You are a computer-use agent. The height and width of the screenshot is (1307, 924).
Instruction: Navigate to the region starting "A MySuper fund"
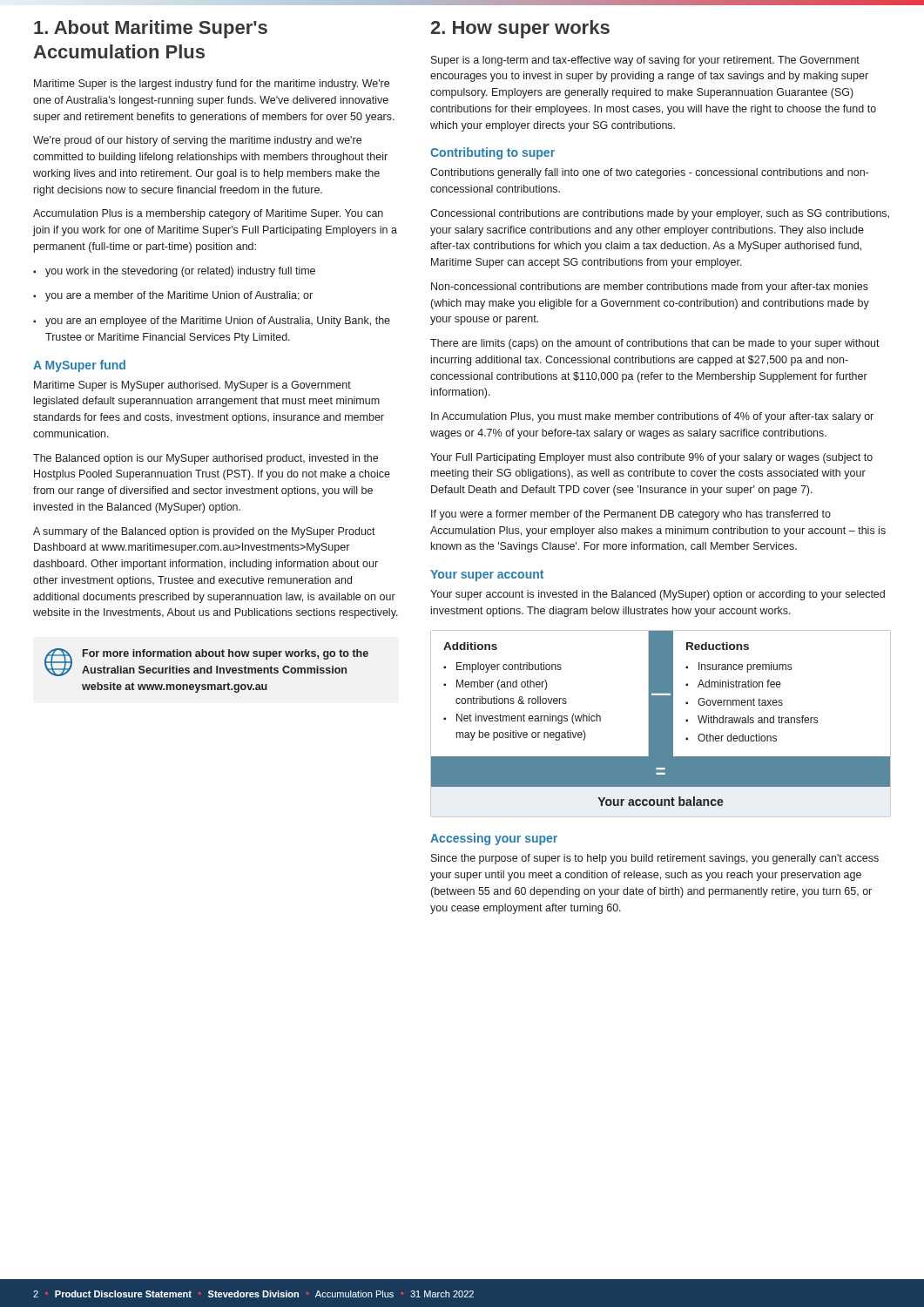point(79,366)
